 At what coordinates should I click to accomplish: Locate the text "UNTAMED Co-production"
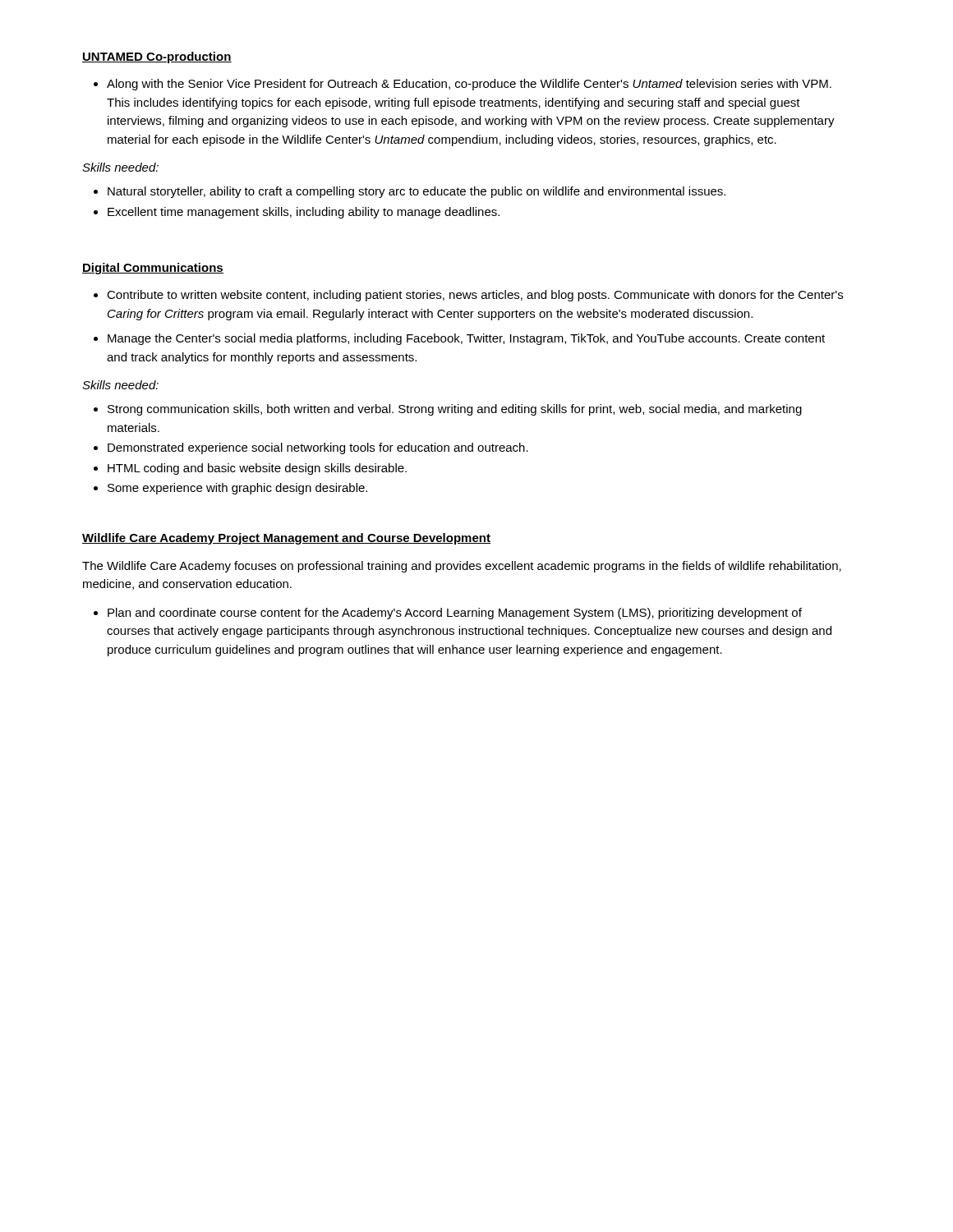pos(157,57)
